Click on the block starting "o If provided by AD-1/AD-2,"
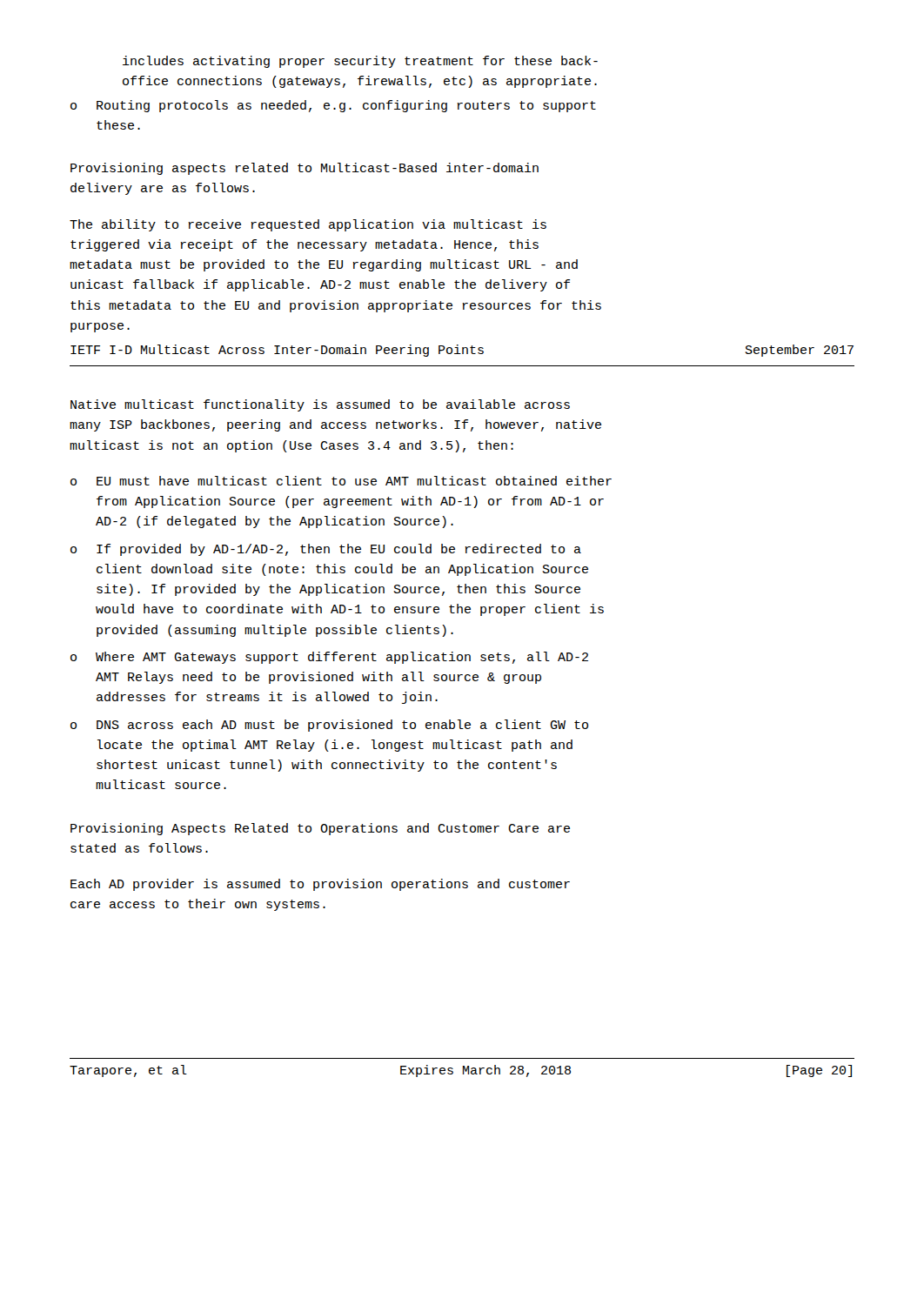The height and width of the screenshot is (1305, 924). point(462,590)
